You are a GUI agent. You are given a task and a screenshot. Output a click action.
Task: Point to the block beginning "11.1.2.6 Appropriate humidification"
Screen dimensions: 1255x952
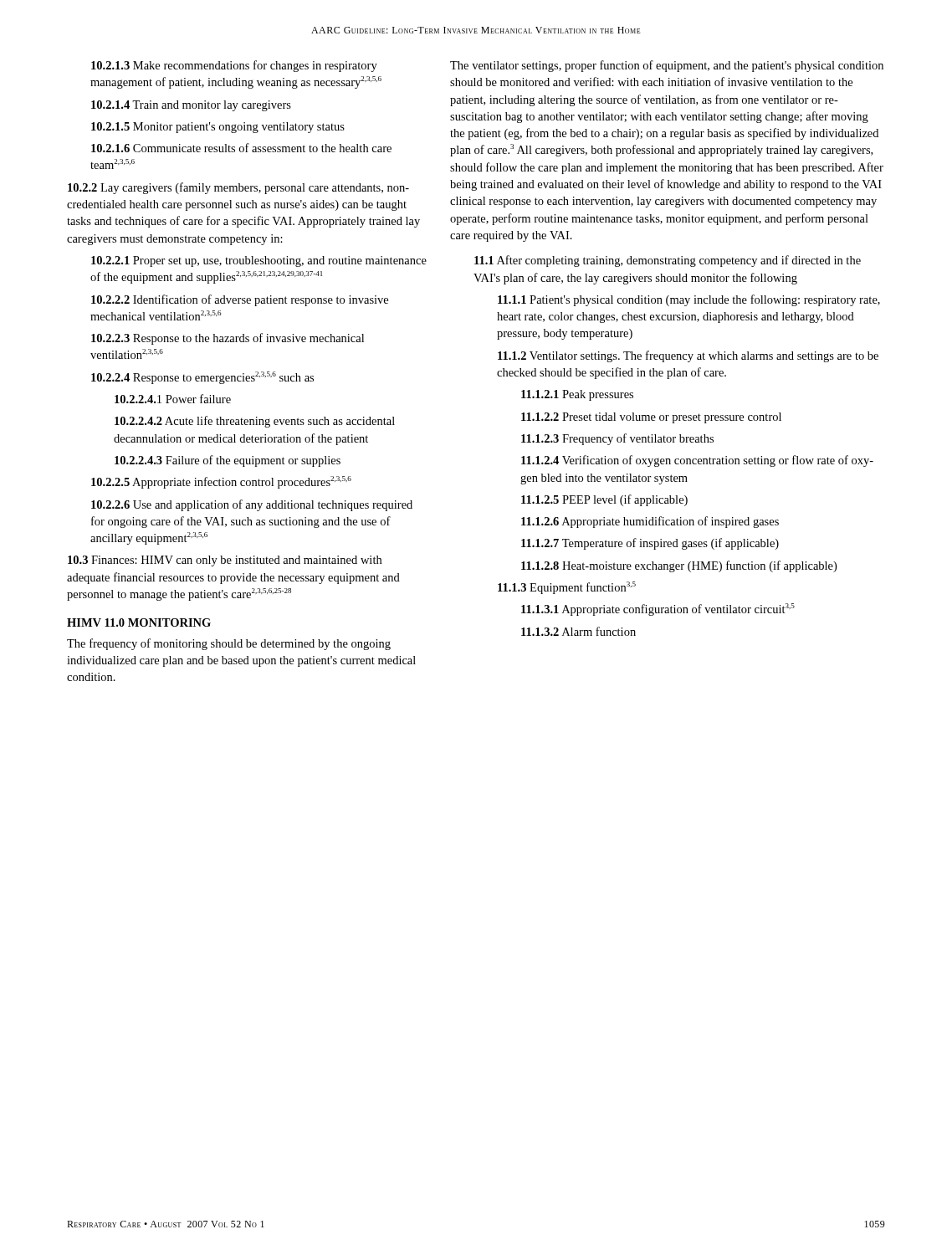tap(650, 521)
